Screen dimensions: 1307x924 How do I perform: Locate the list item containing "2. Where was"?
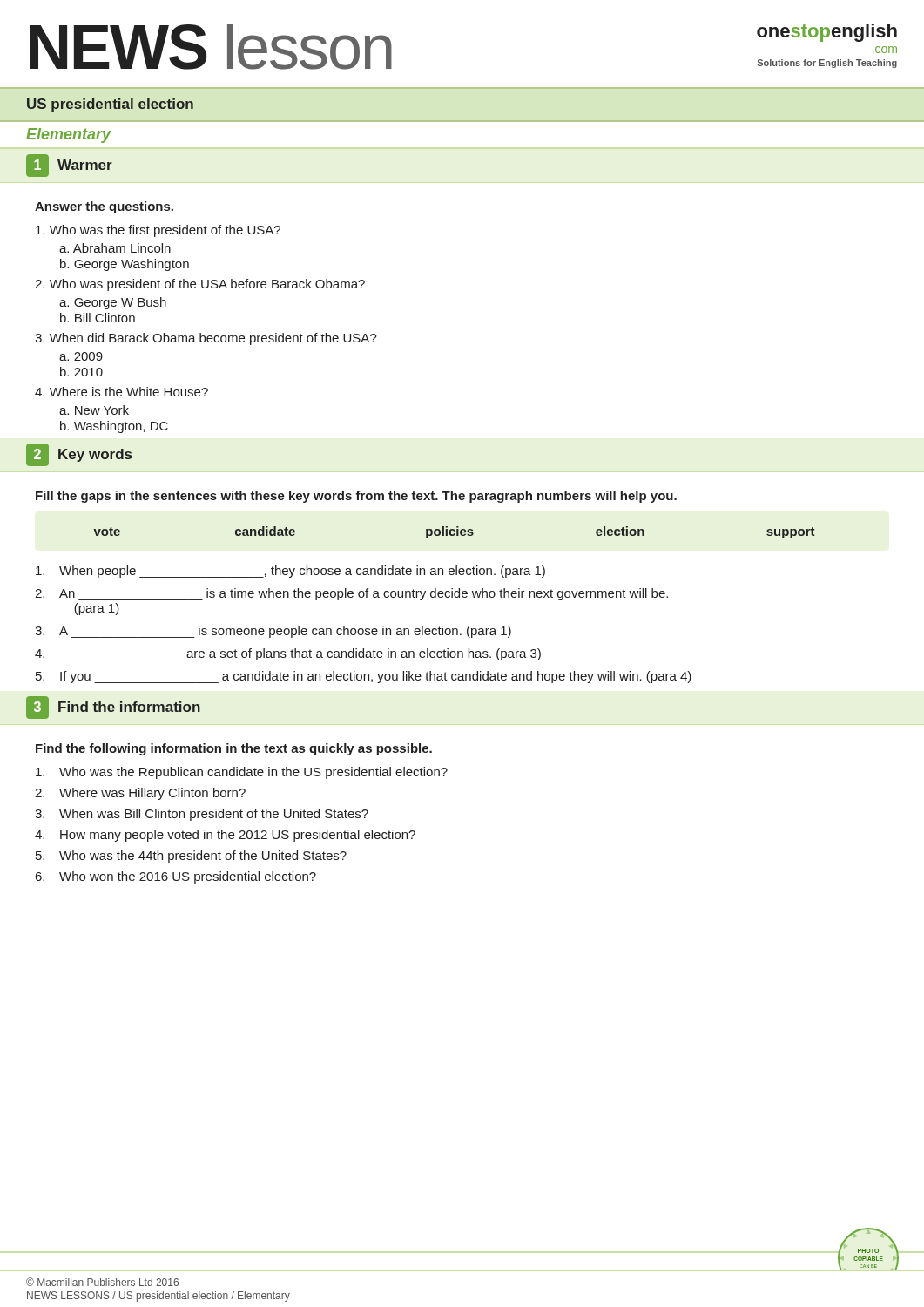pyautogui.click(x=140, y=792)
